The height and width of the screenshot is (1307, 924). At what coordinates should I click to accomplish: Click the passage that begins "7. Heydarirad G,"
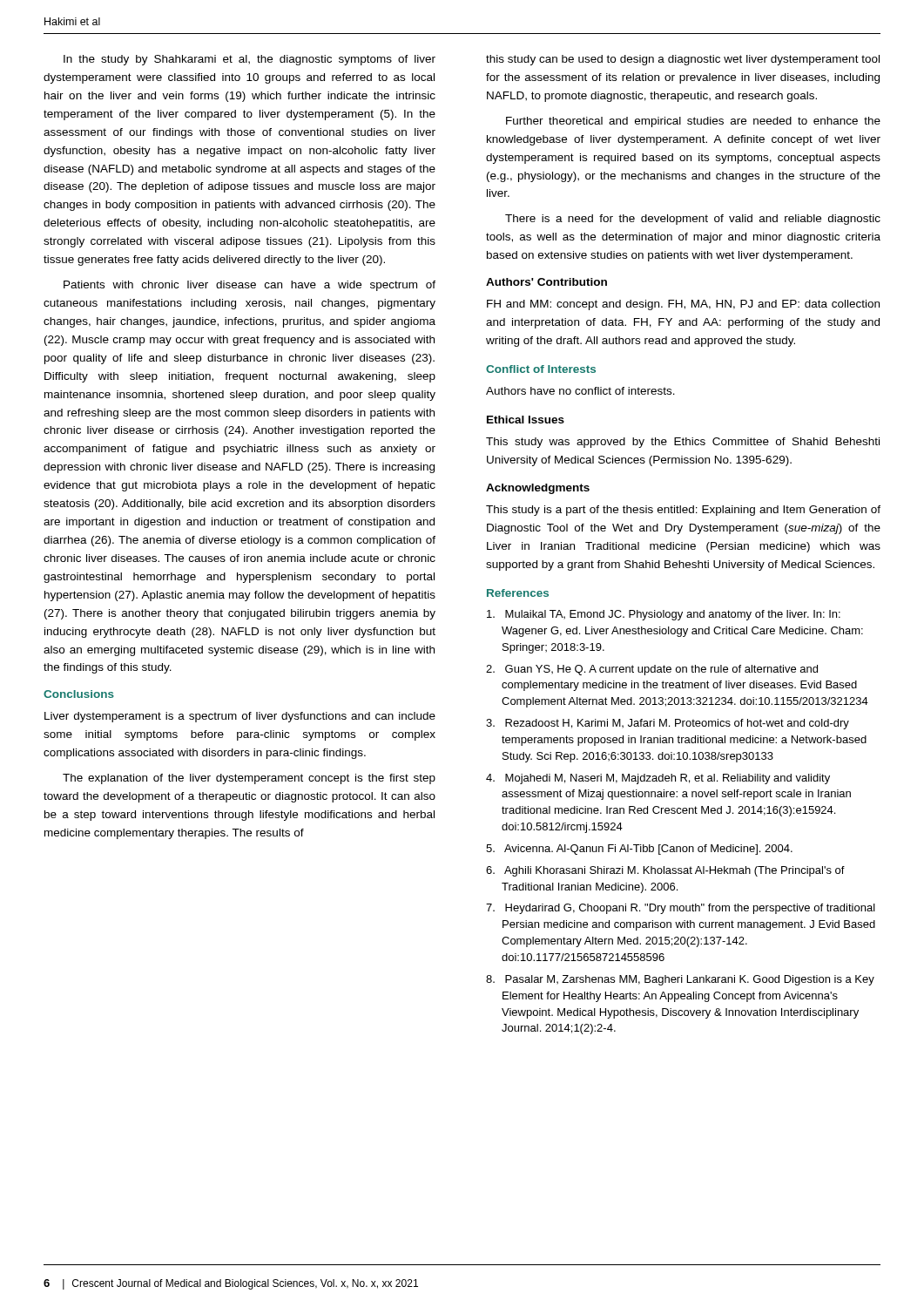[x=683, y=933]
